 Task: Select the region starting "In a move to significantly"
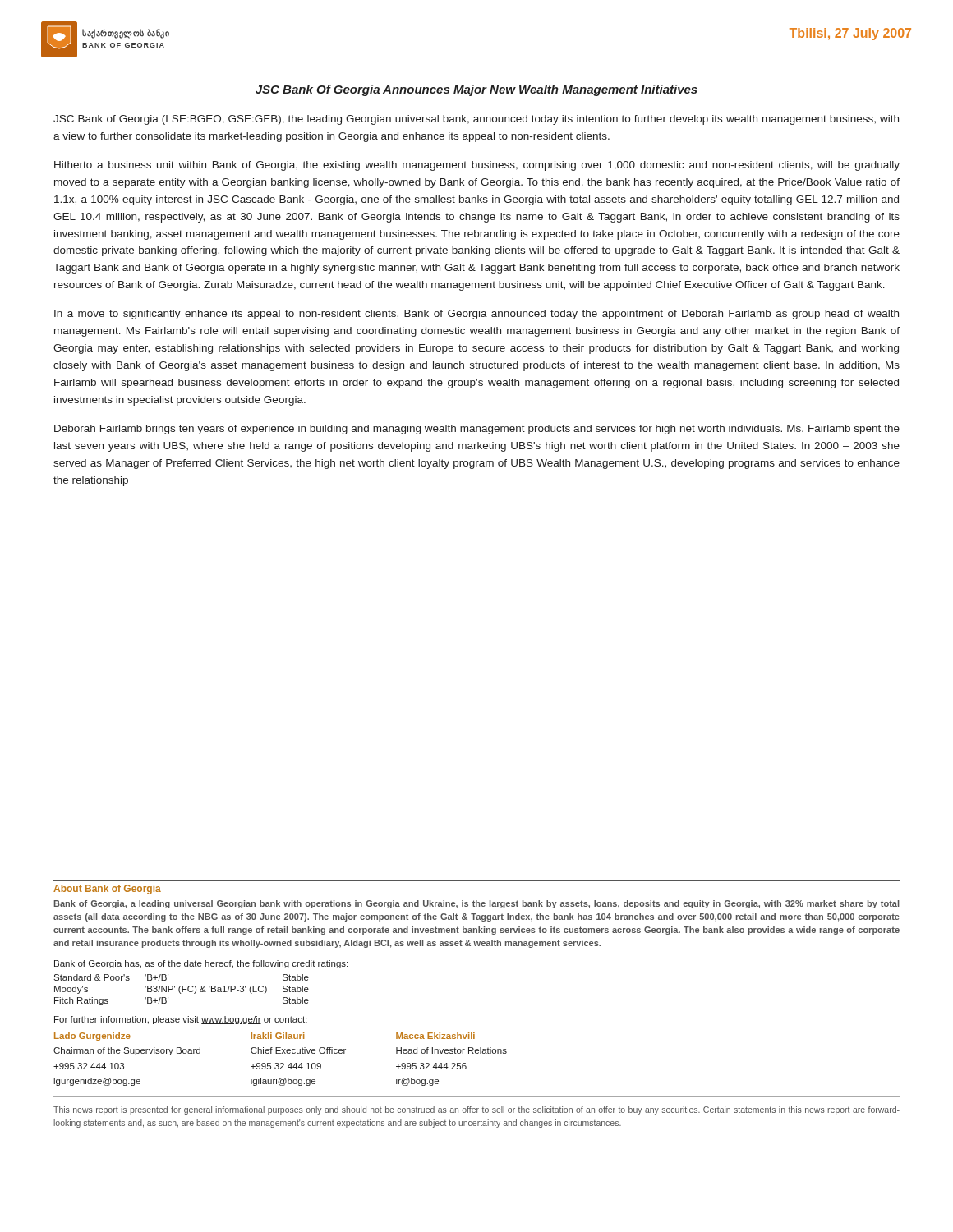[x=476, y=356]
